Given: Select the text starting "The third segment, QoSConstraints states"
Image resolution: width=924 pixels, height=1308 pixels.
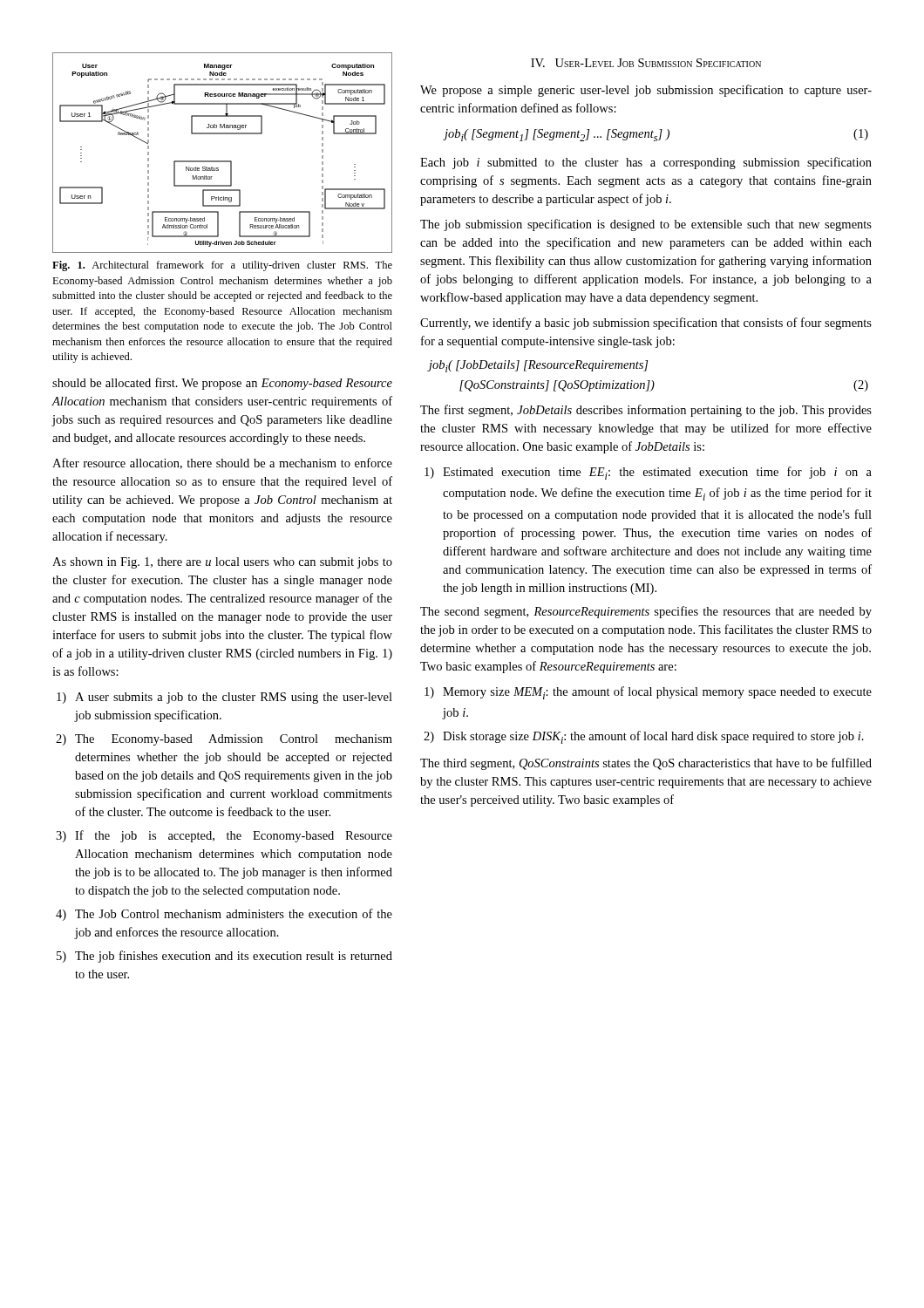Looking at the screenshot, I should 646,782.
